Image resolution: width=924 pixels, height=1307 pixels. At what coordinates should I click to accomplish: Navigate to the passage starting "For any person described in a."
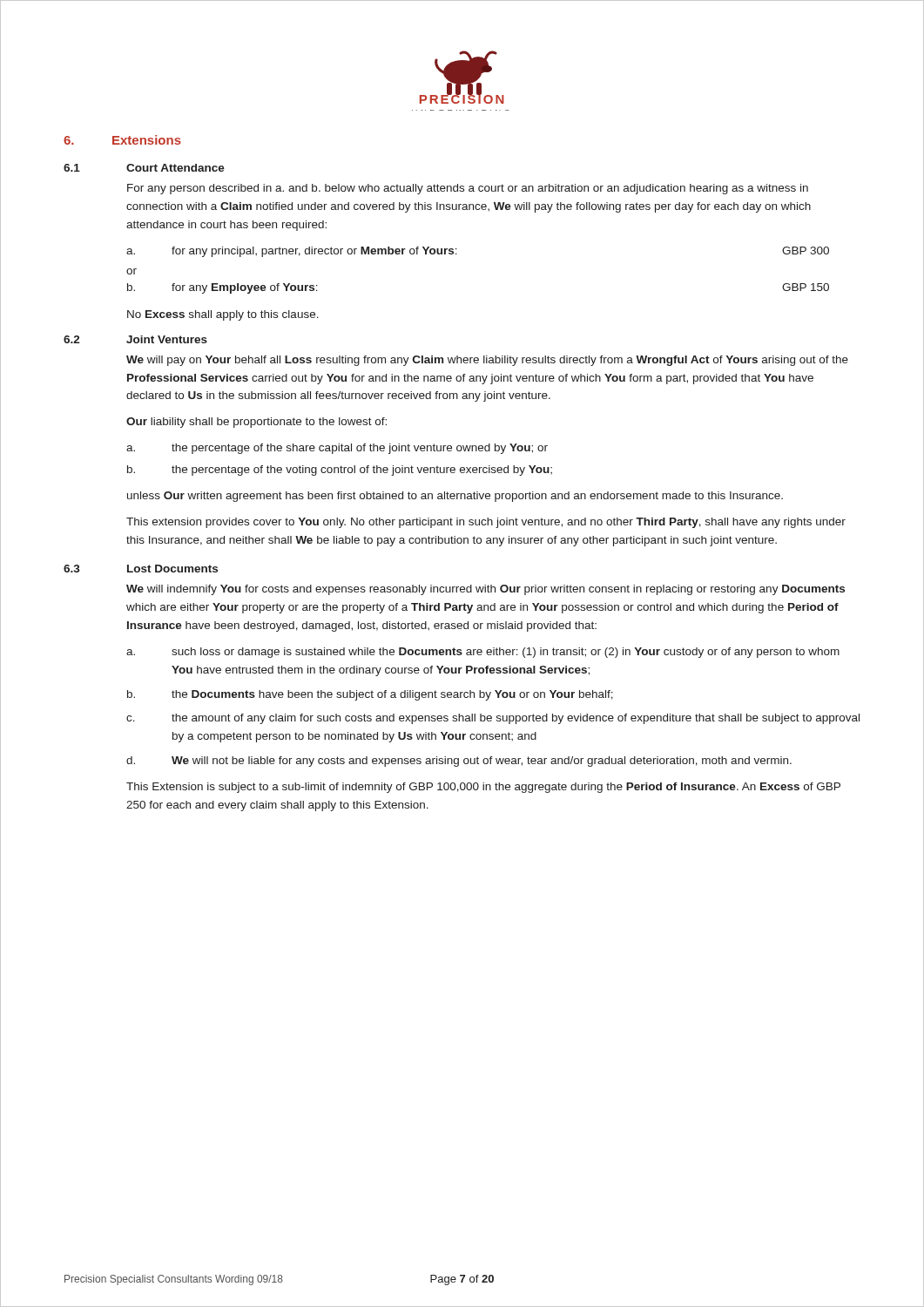pyautogui.click(x=469, y=206)
